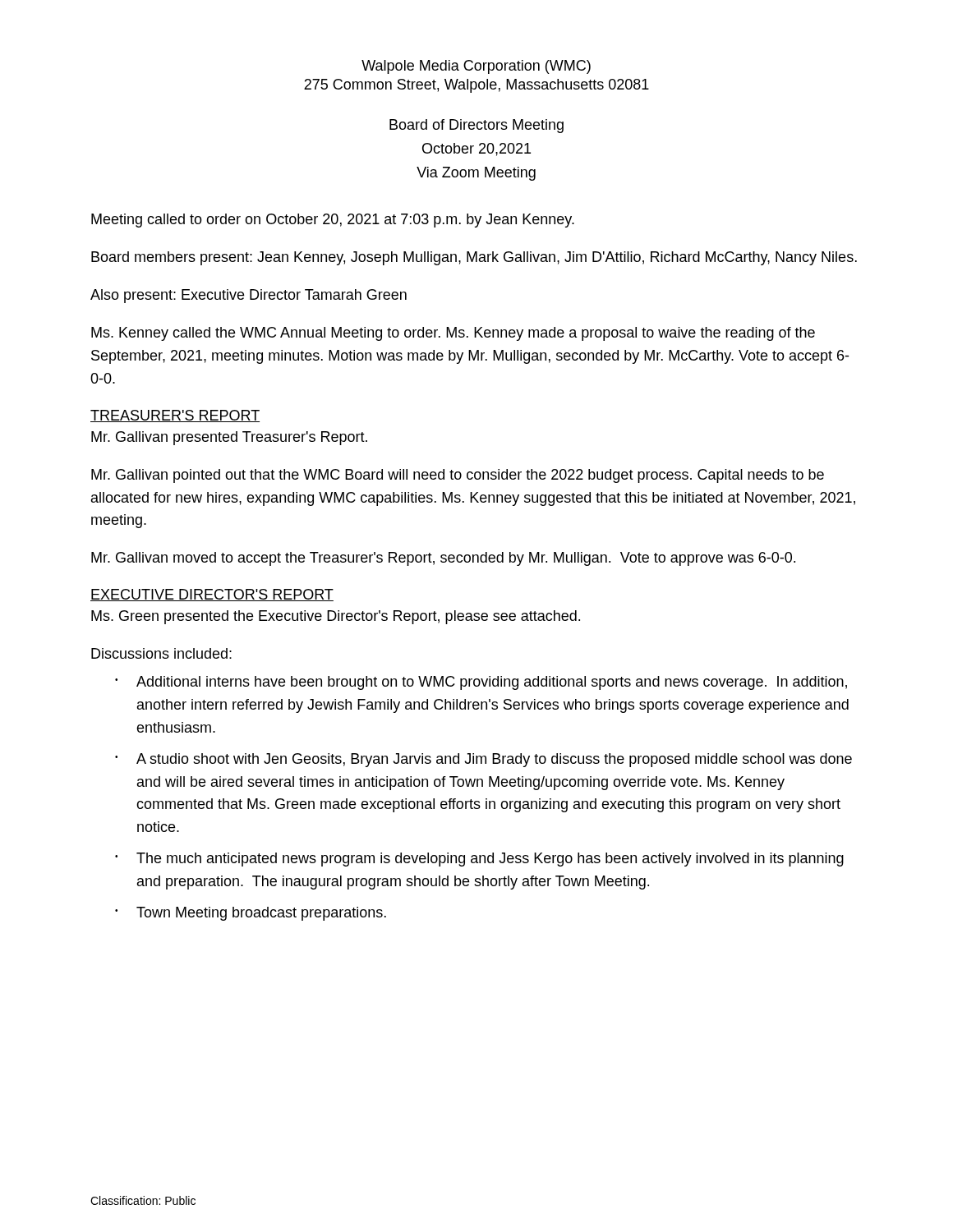Find the element starting "Board members present: Jean Kenney, Joseph"
Viewport: 953px width, 1232px height.
[x=474, y=257]
